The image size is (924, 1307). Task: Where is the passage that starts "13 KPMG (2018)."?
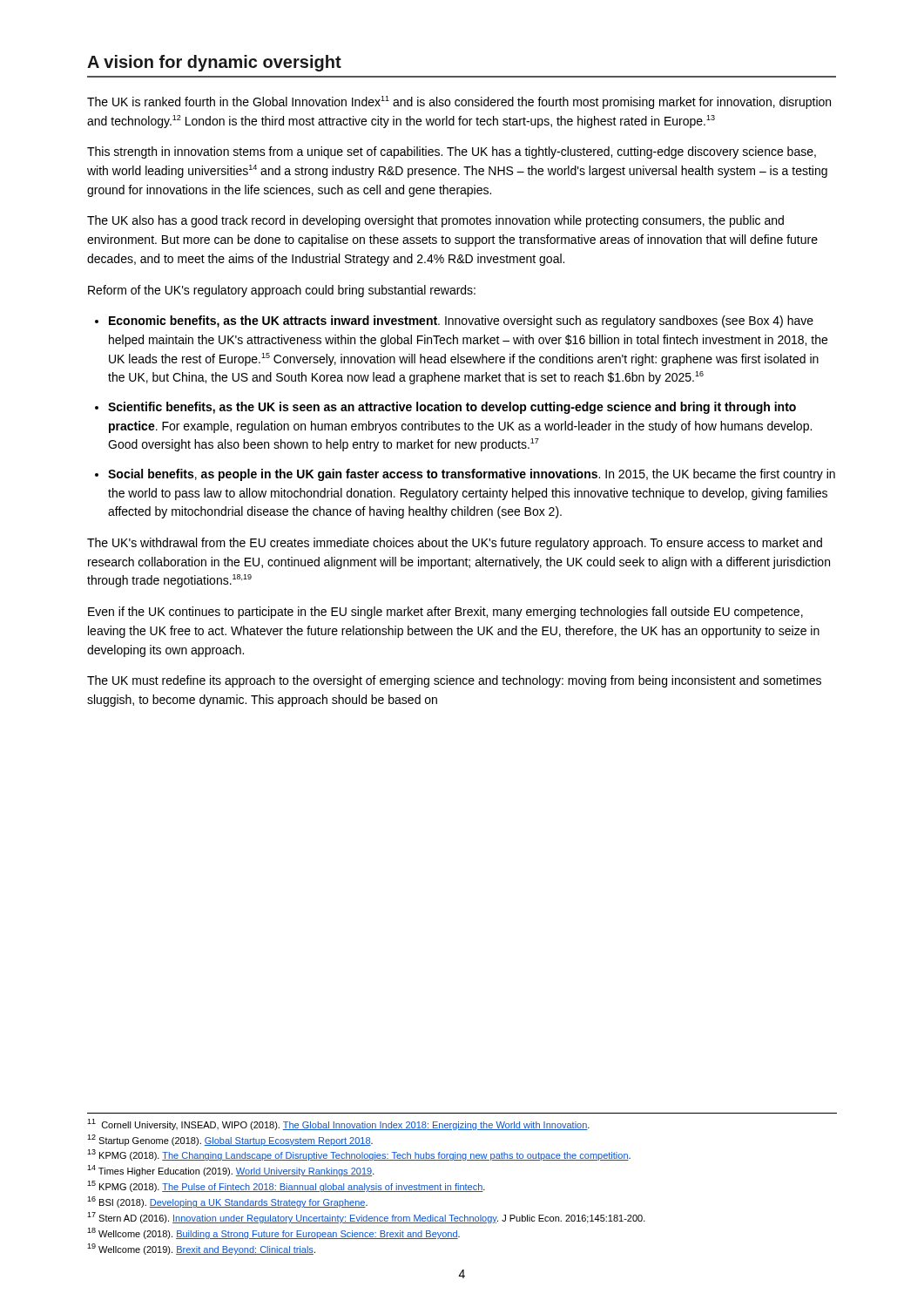click(462, 1157)
